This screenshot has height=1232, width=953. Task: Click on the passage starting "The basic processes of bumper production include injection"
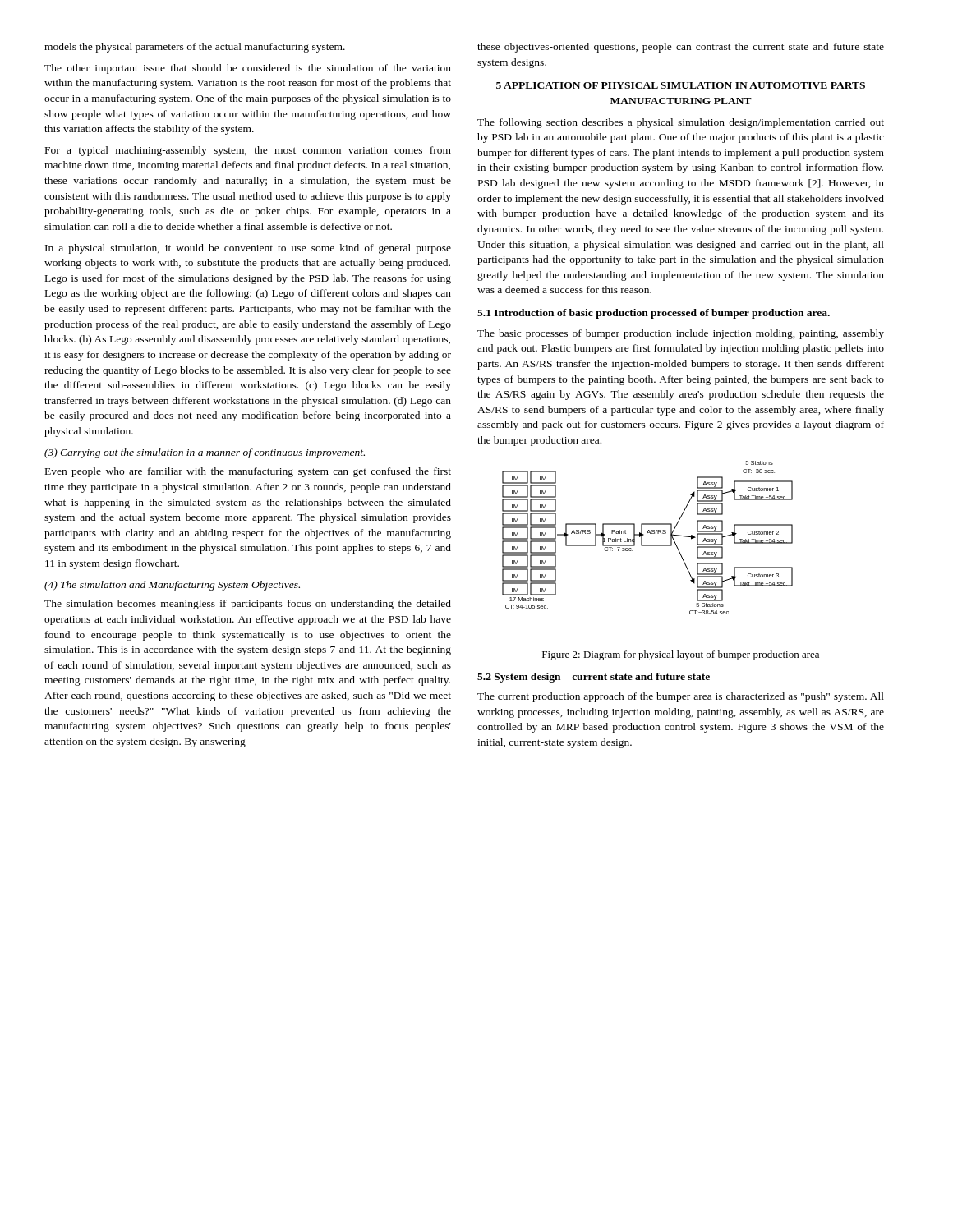(681, 387)
